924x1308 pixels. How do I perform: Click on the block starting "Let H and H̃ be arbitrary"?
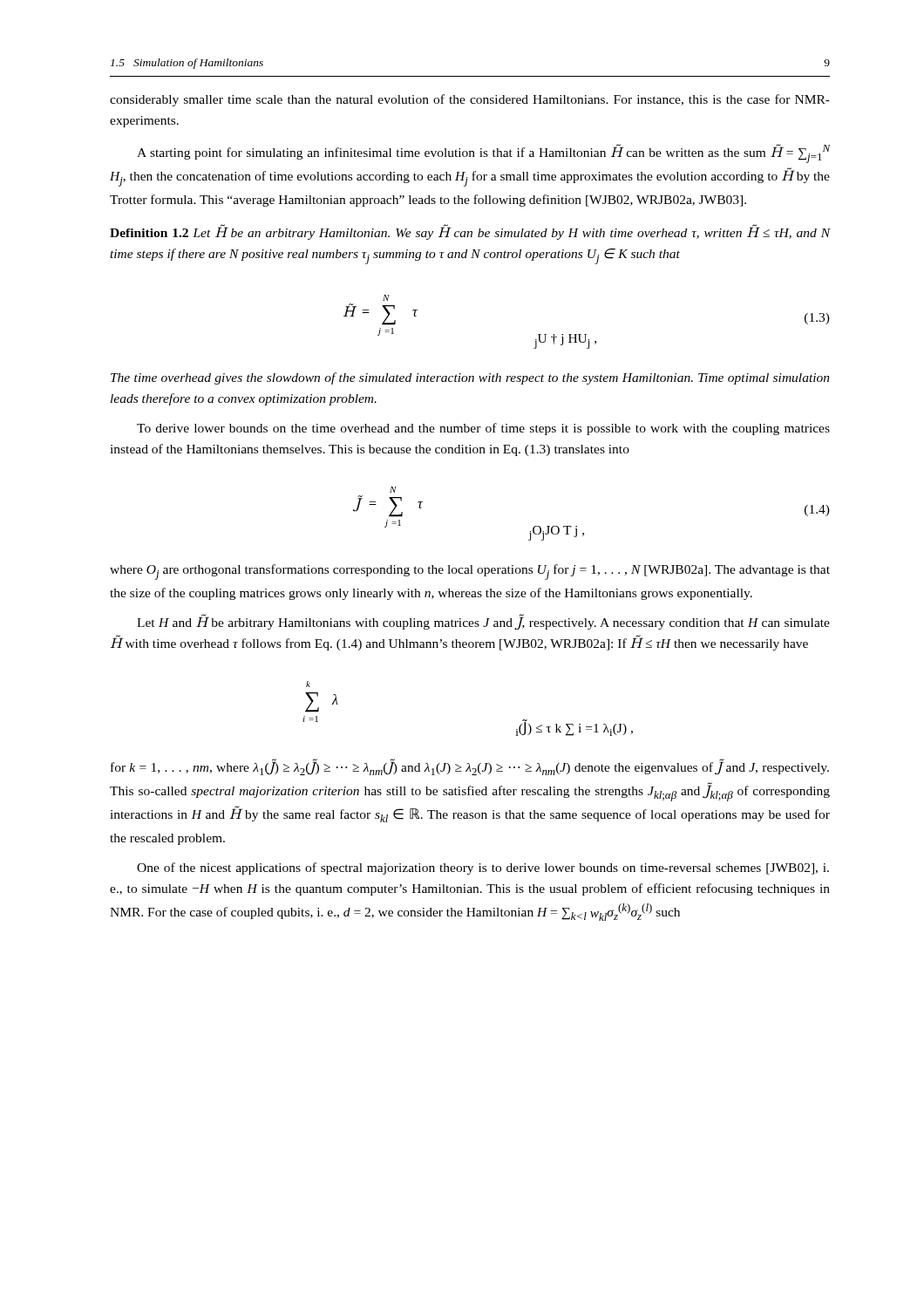click(470, 633)
